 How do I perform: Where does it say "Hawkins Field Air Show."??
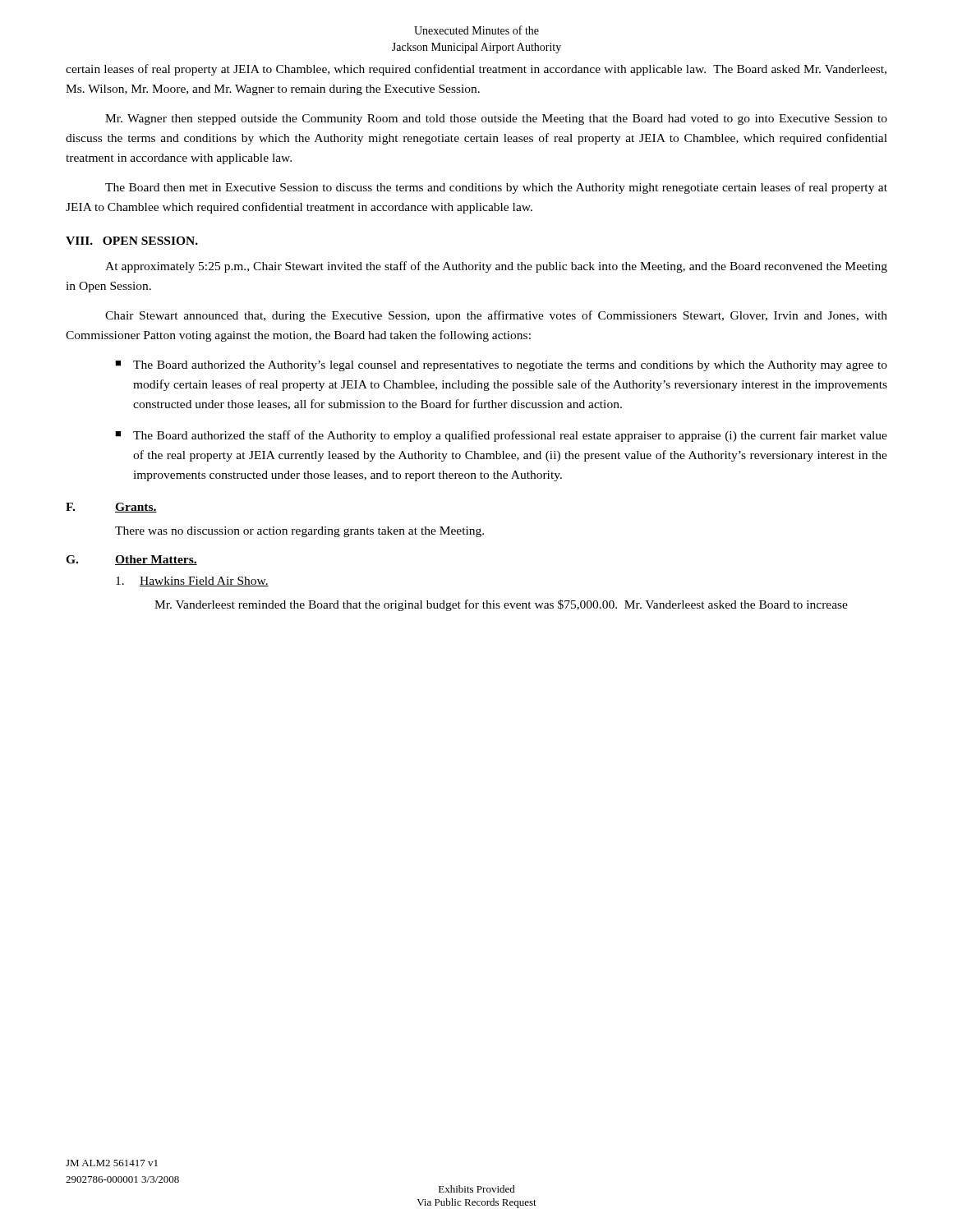(x=192, y=581)
